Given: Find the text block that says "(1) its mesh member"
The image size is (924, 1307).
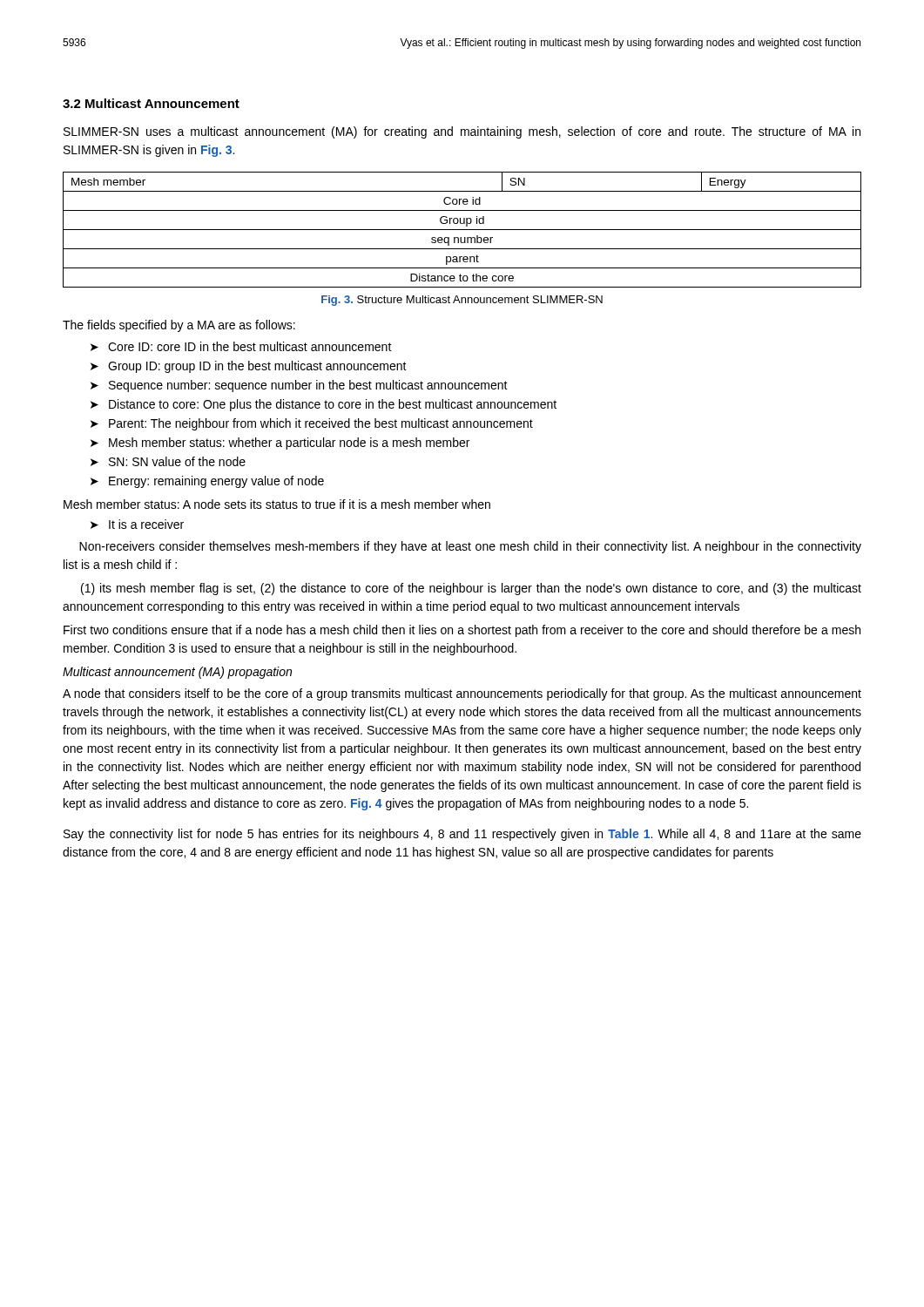Looking at the screenshot, I should 462,597.
